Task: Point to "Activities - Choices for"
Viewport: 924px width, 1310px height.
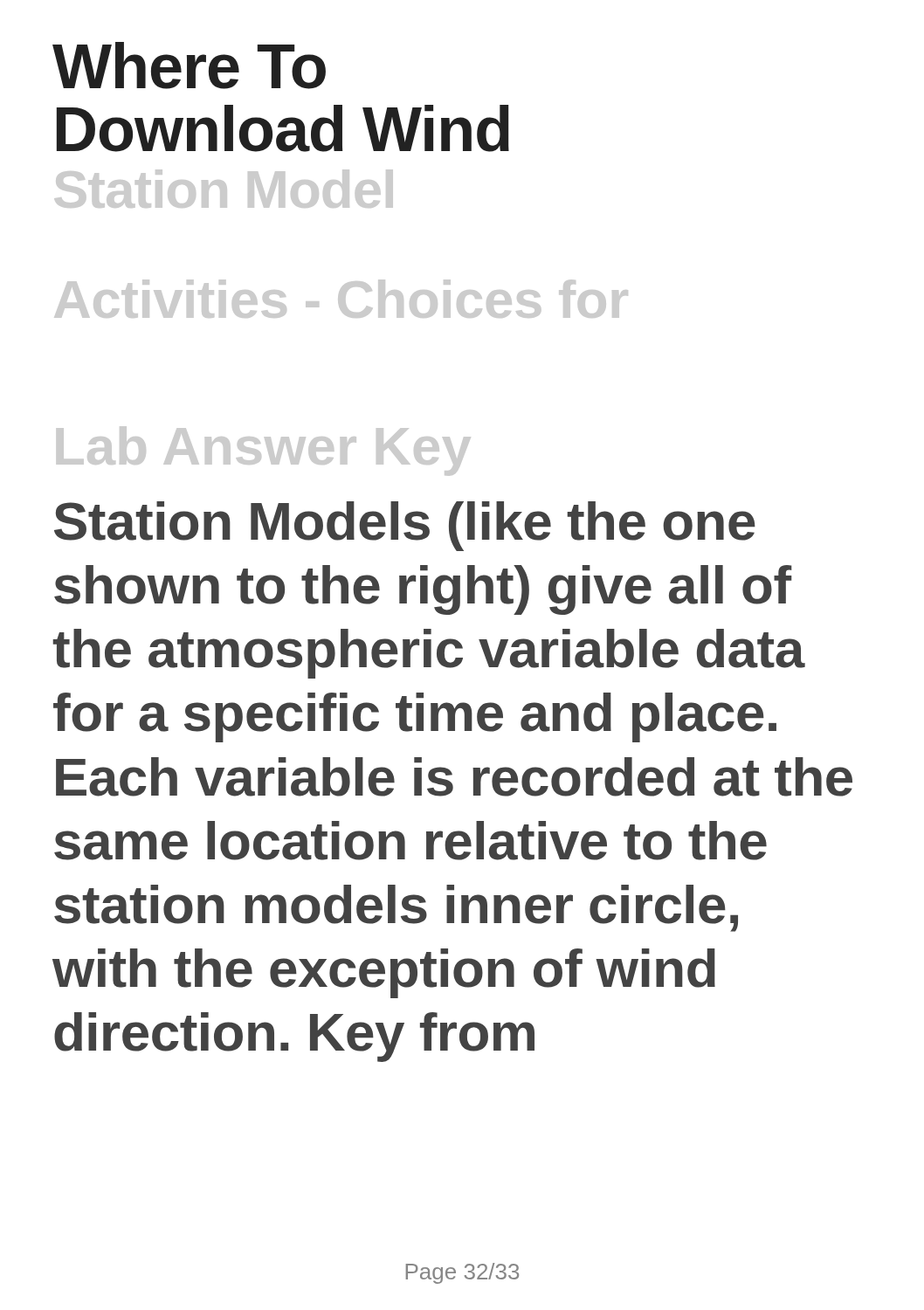Action: (454, 299)
